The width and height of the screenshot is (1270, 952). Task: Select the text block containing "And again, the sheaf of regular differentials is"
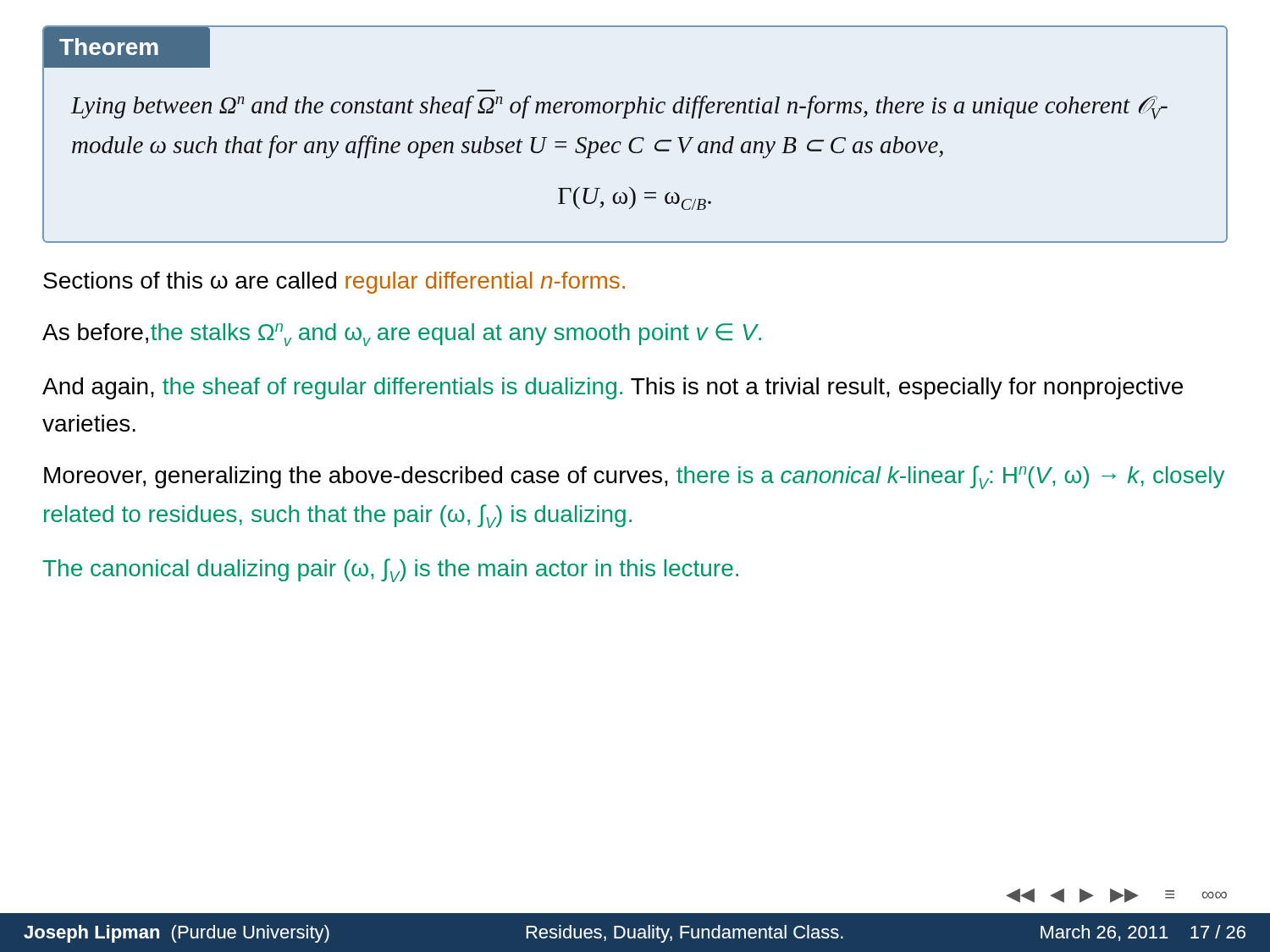[613, 405]
